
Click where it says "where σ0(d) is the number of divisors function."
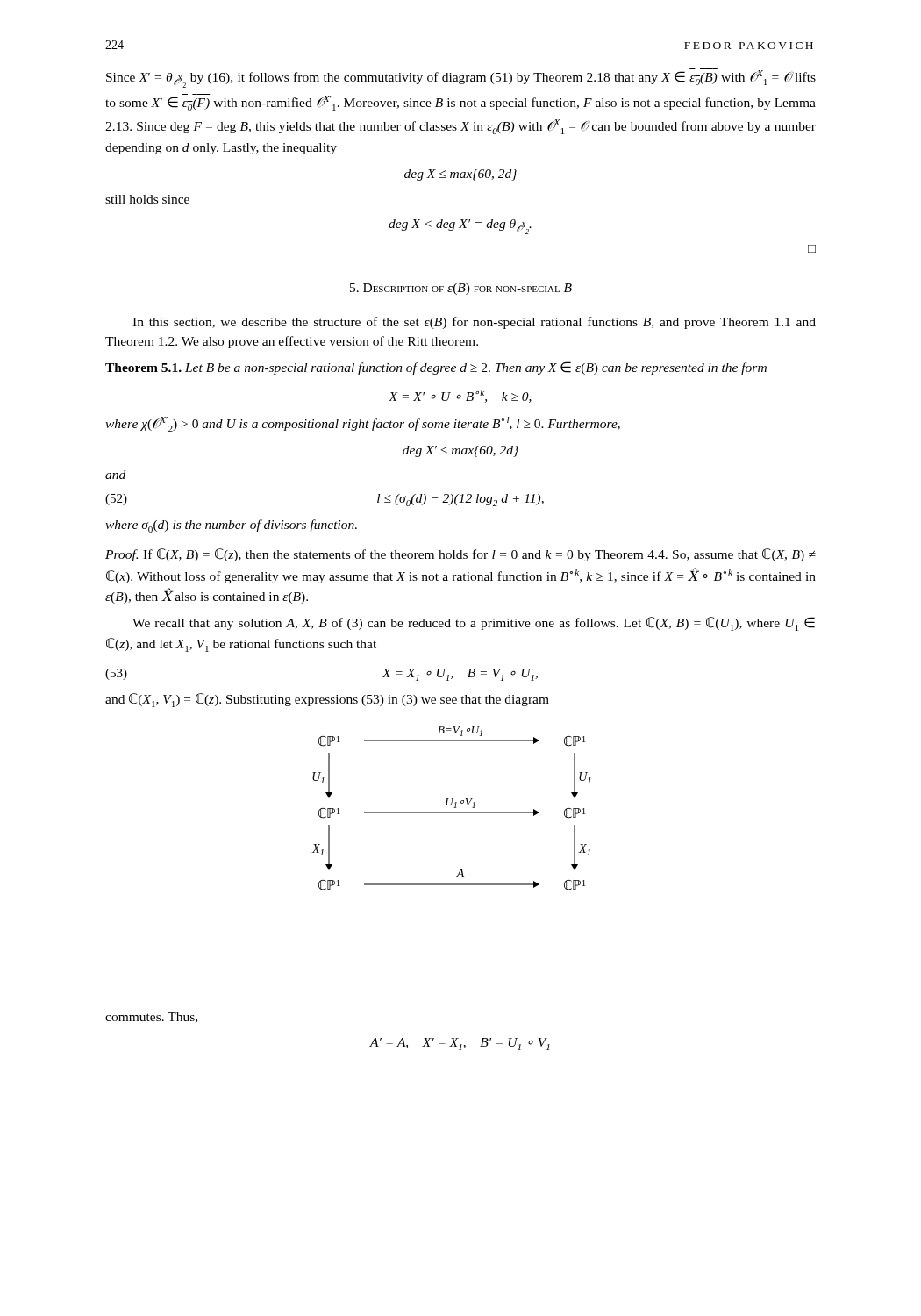[232, 526]
